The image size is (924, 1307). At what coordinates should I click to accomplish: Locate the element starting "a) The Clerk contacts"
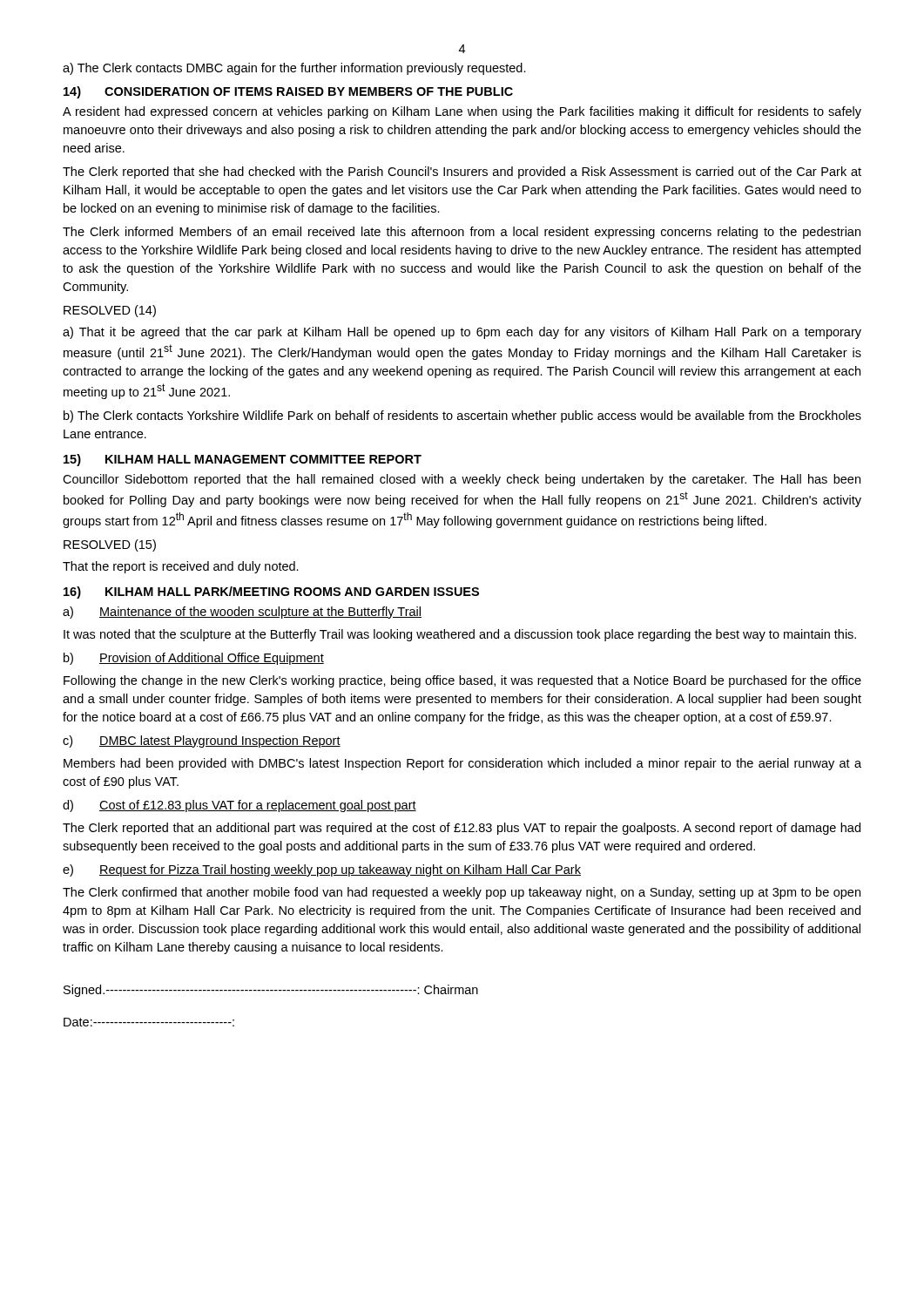tap(462, 68)
